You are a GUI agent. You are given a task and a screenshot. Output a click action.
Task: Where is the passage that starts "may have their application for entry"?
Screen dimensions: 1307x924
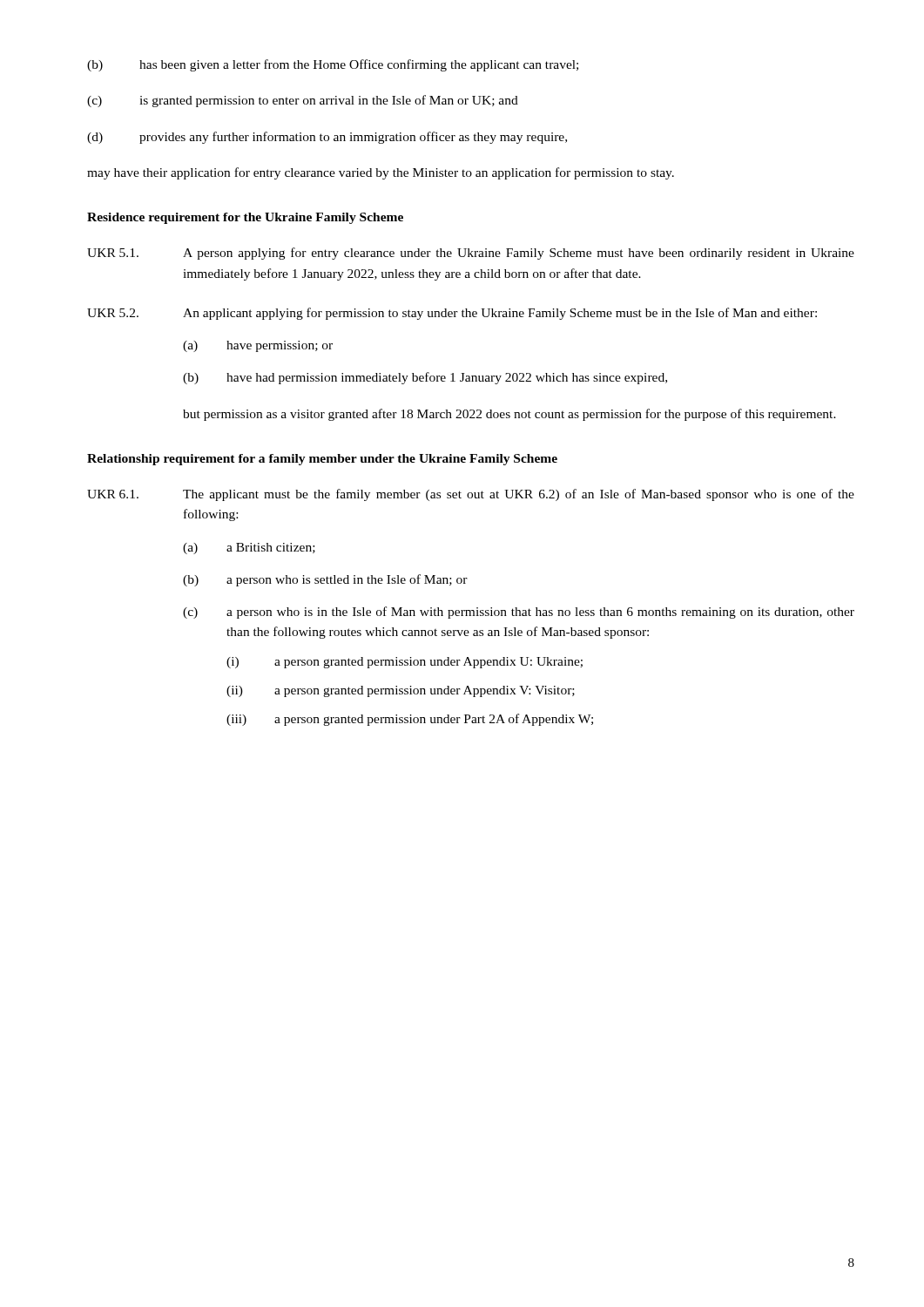pyautogui.click(x=381, y=172)
